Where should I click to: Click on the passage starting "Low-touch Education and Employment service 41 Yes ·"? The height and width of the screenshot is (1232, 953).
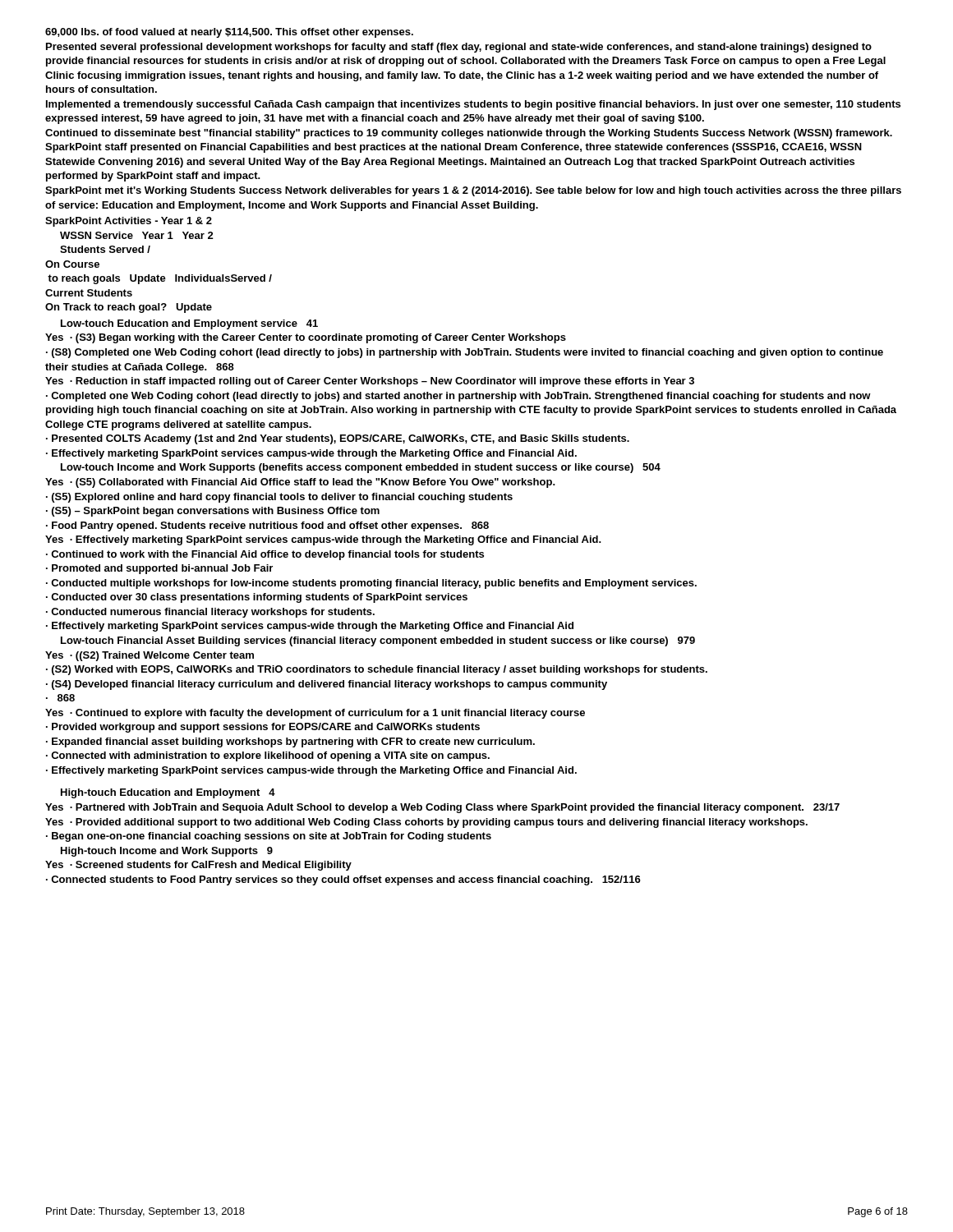pyautogui.click(x=476, y=547)
